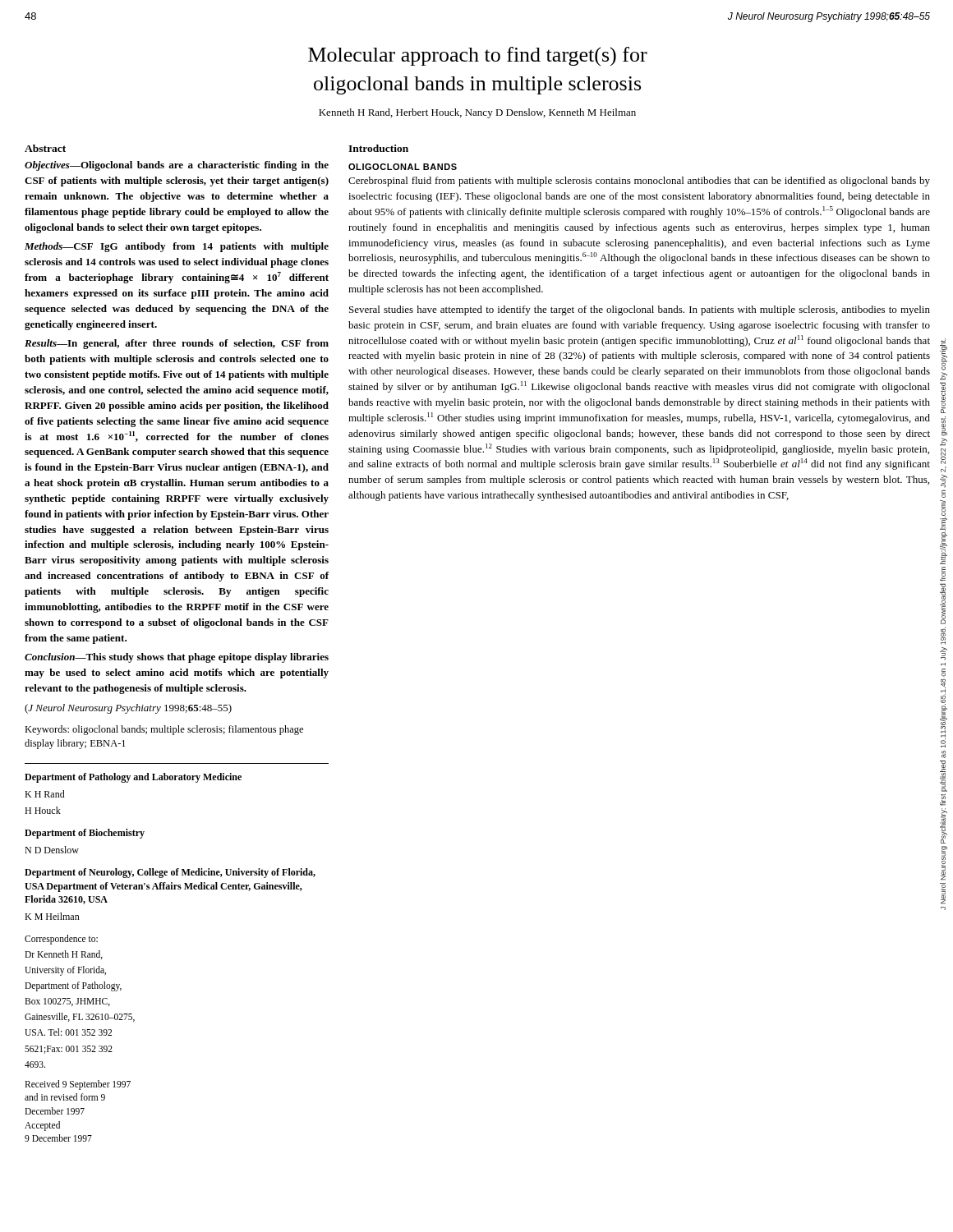Screen dimensions: 1232x953
Task: Locate the region starting "Objectives—Oligoclonal bands are a"
Action: coord(177,437)
